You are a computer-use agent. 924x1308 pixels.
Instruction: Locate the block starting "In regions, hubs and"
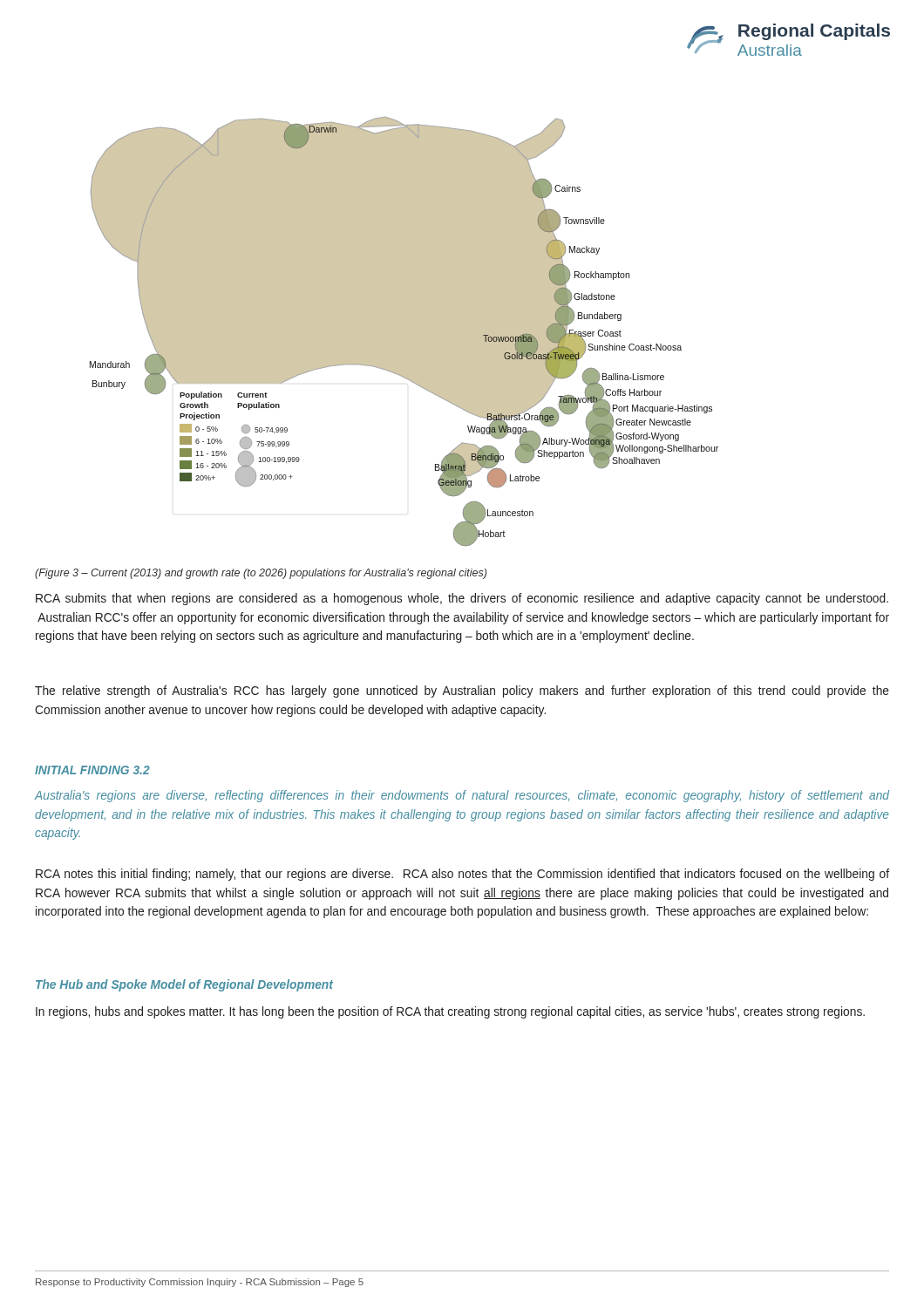pos(462,1012)
